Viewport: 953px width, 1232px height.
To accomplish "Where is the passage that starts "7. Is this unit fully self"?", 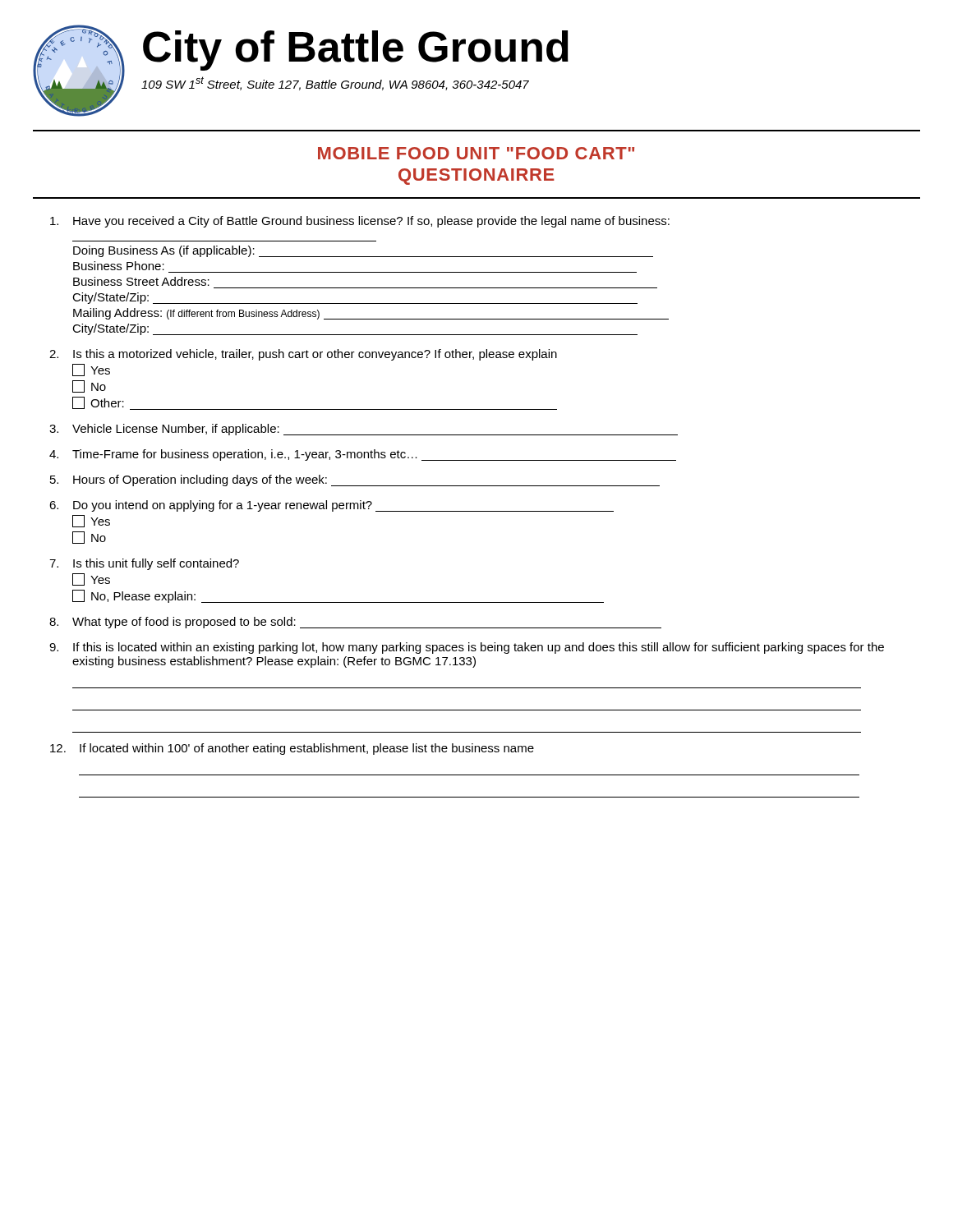I will (144, 564).
